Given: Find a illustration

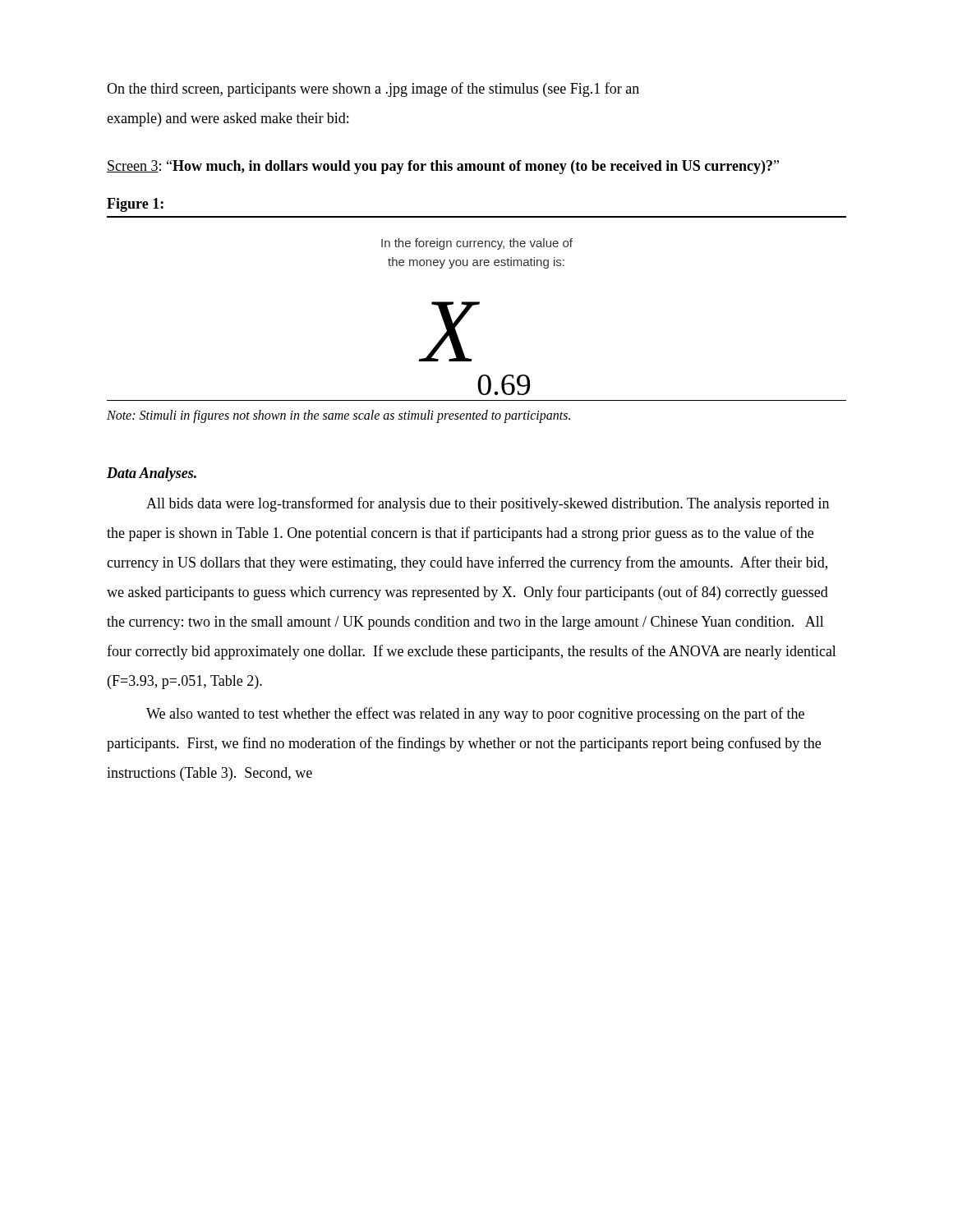Looking at the screenshot, I should click(x=476, y=309).
